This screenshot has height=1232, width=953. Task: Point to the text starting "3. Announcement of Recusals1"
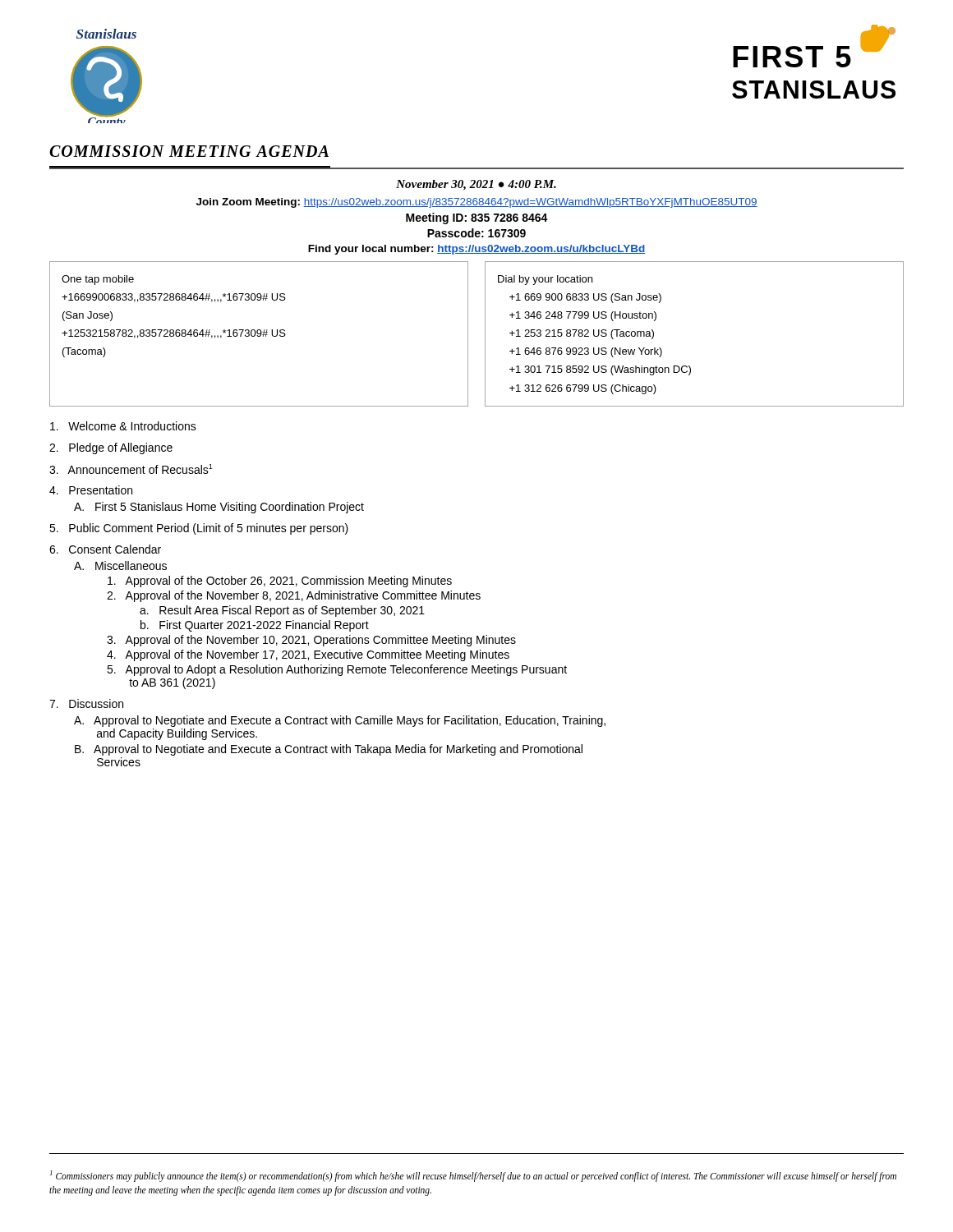131,469
